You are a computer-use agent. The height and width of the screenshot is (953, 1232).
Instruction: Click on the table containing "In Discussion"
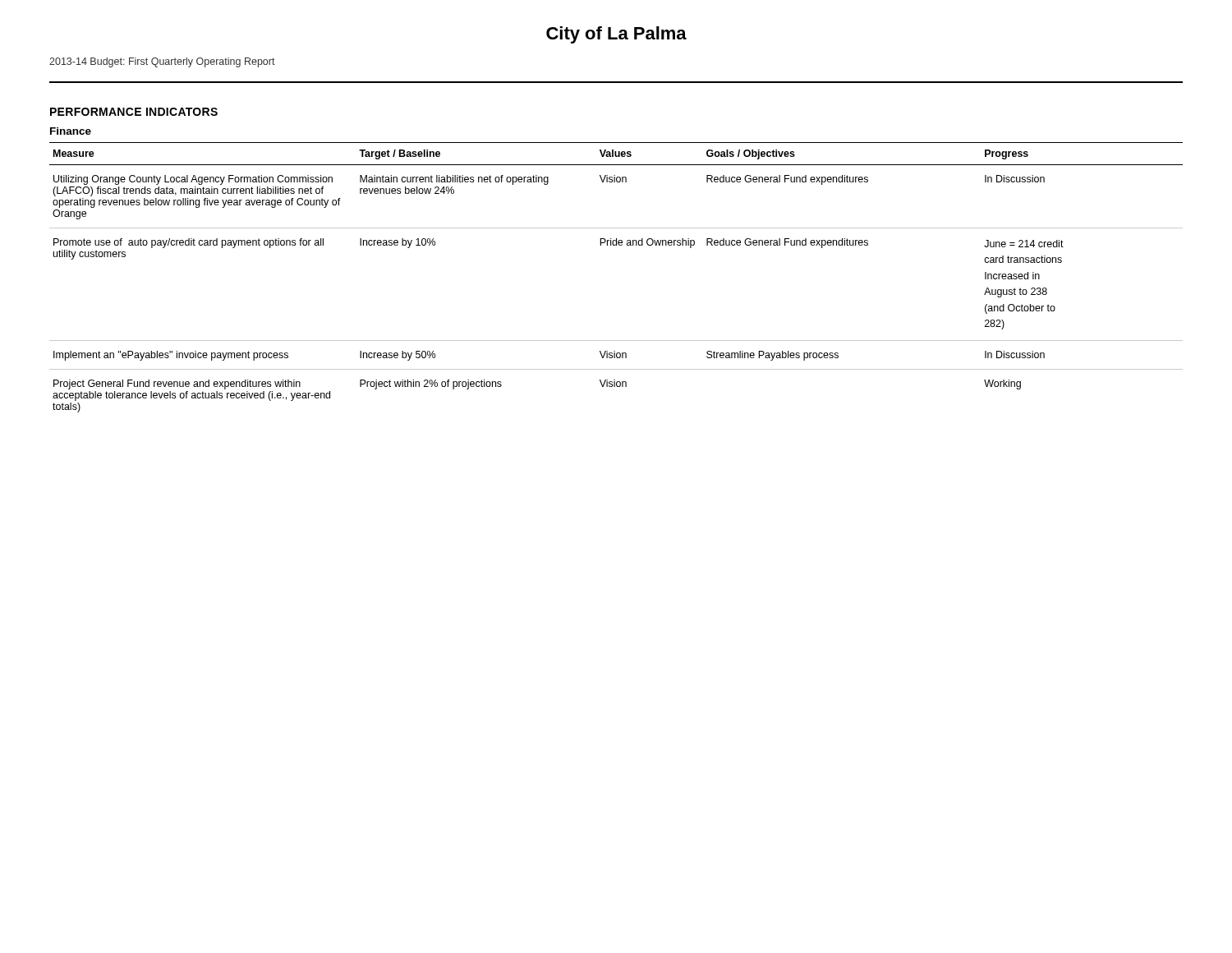[616, 281]
